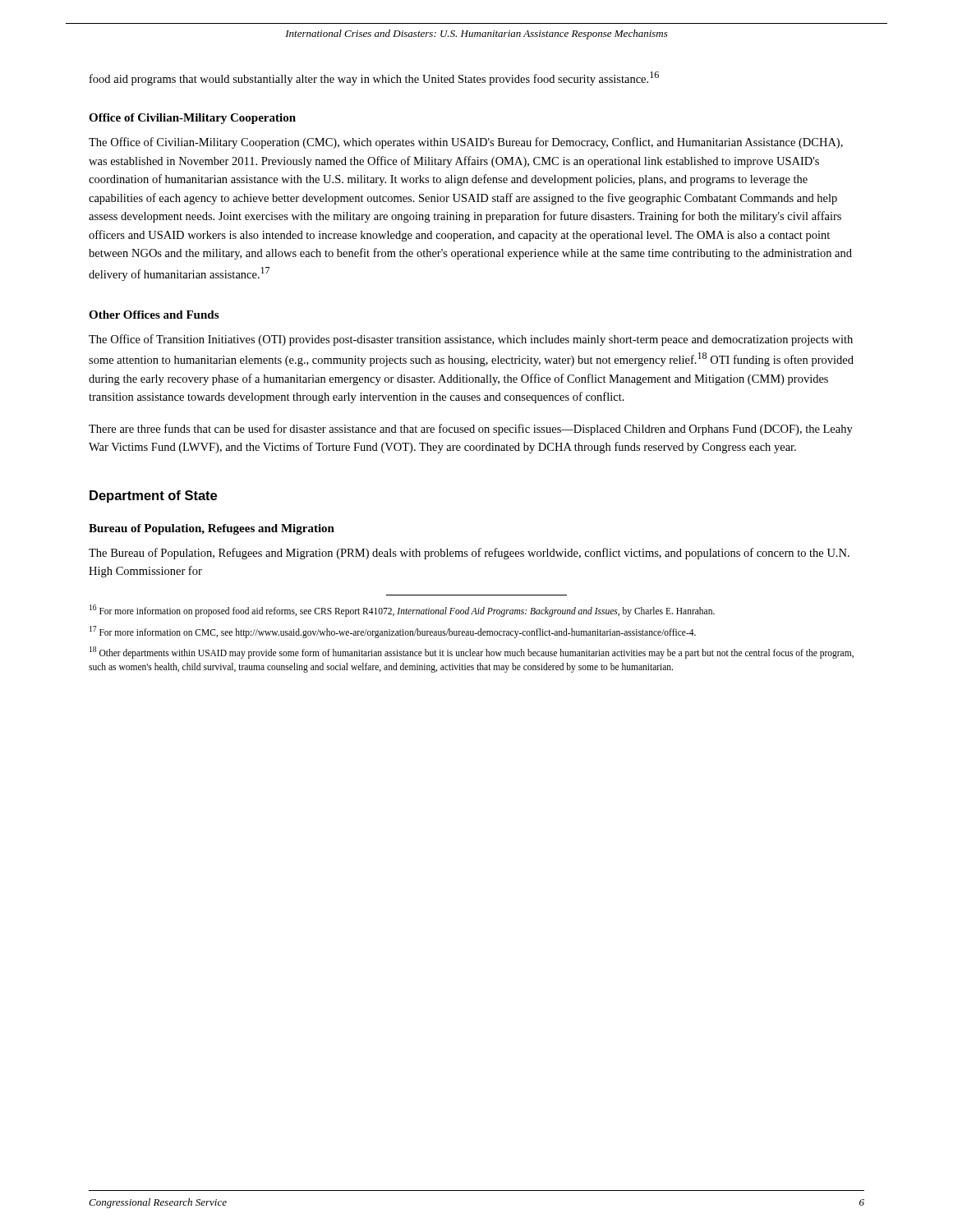Point to the text block starting "17 For more information on"
The height and width of the screenshot is (1232, 953).
392,631
